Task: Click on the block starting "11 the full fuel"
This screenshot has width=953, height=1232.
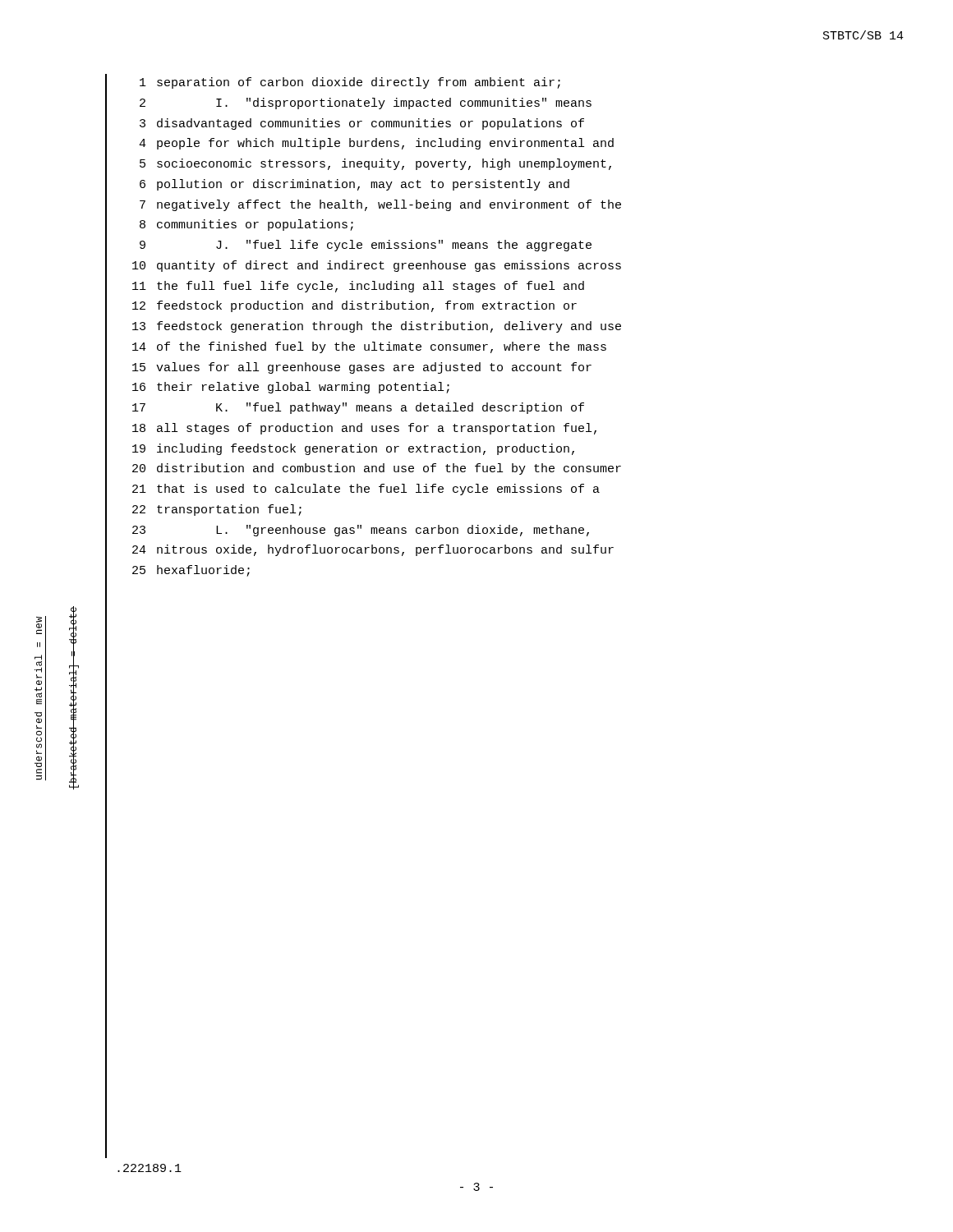Action: pyautogui.click(x=350, y=287)
